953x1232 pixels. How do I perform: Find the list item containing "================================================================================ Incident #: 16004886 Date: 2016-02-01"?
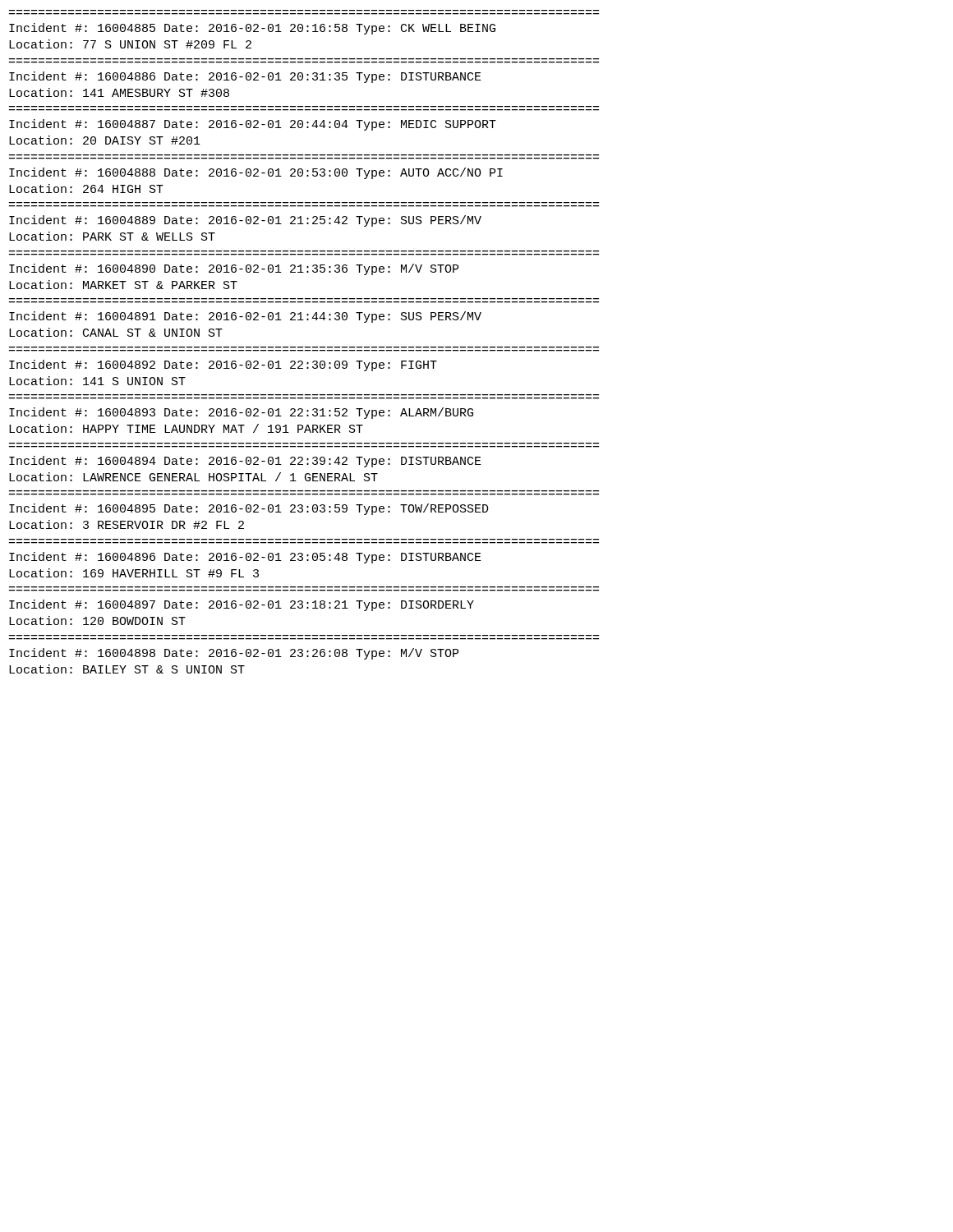[476, 79]
